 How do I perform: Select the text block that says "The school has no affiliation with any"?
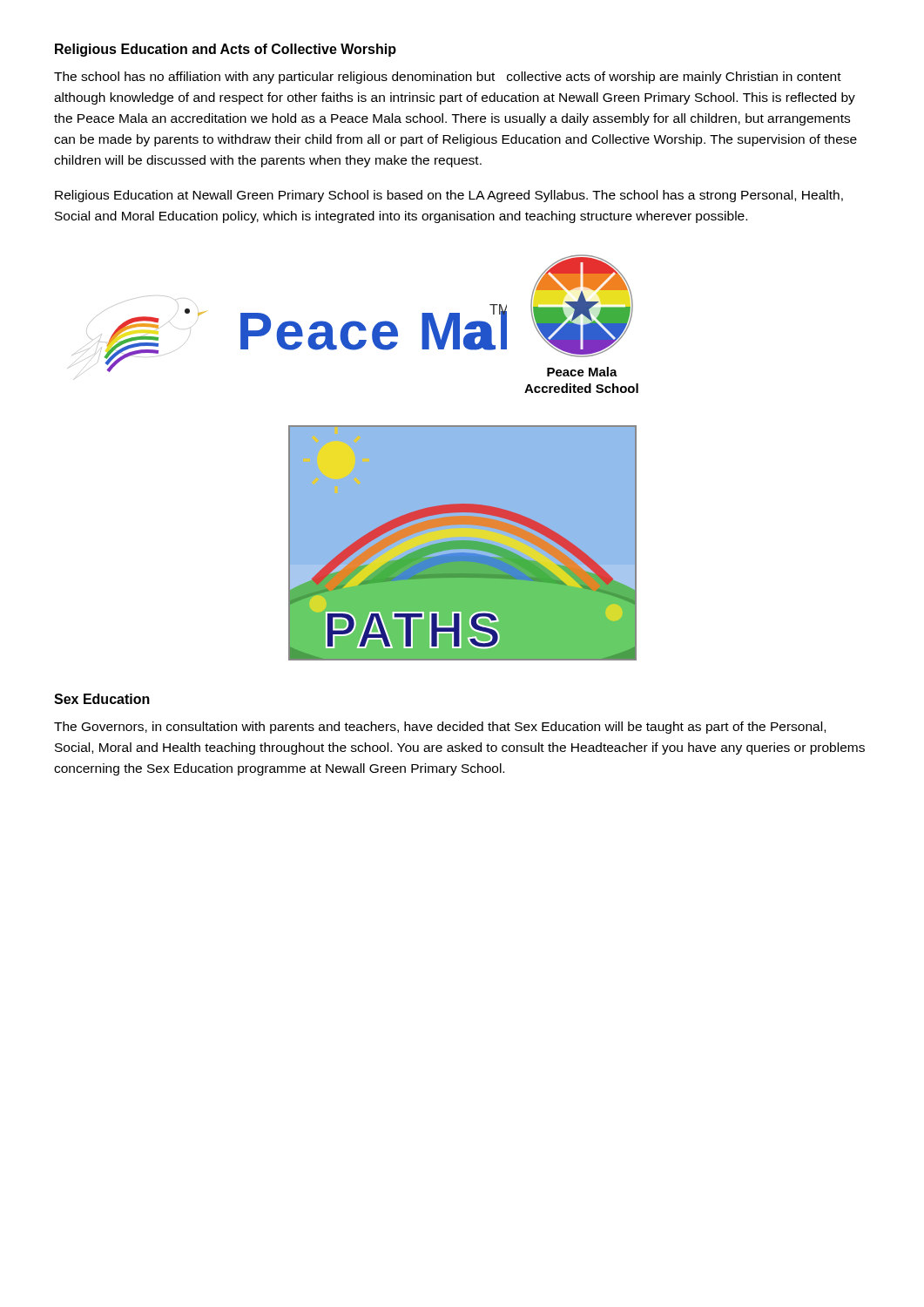pyautogui.click(x=456, y=118)
